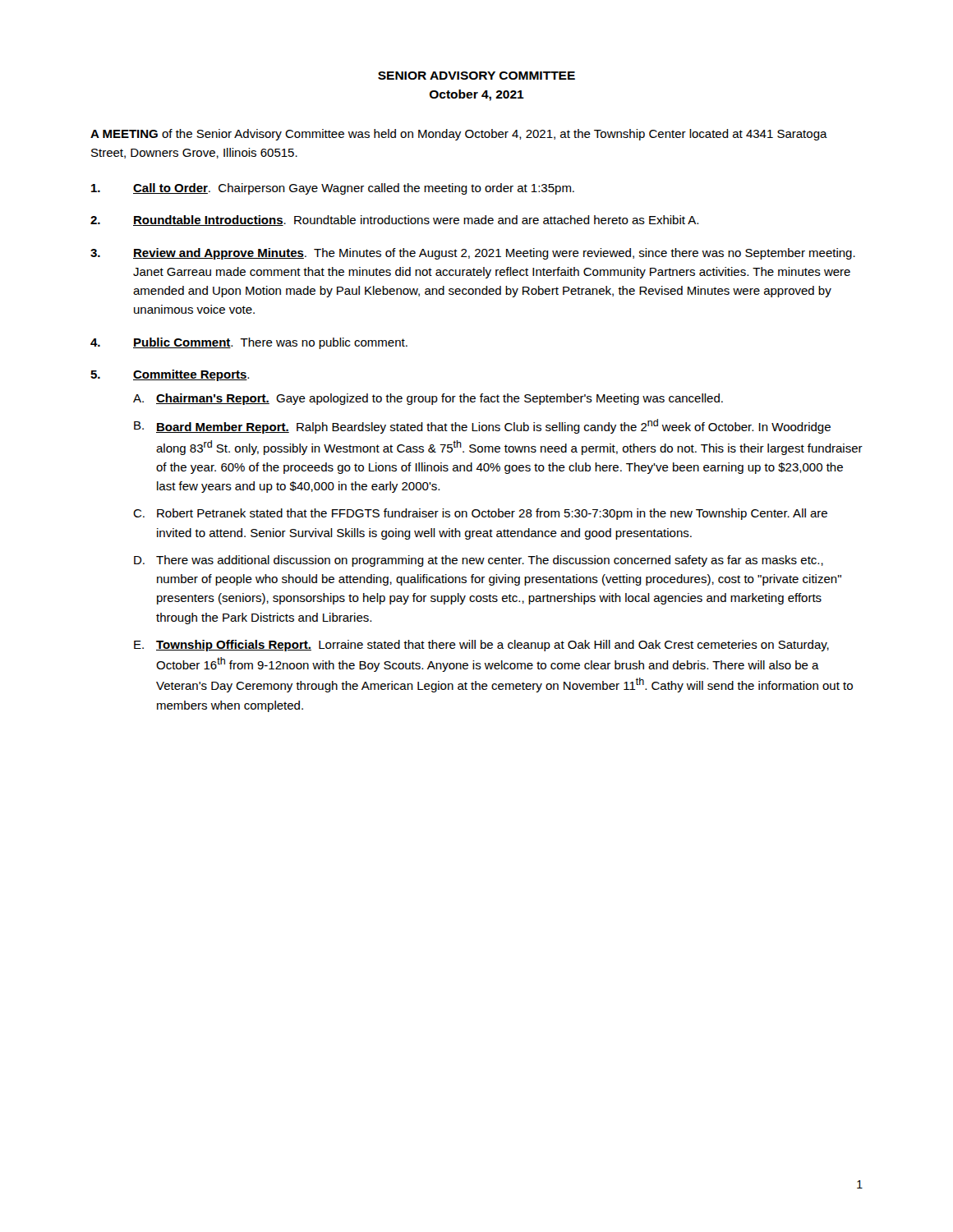The width and height of the screenshot is (953, 1232).
Task: Find the region starting "Call to Order. Chairperson Gaye"
Action: tap(476, 188)
